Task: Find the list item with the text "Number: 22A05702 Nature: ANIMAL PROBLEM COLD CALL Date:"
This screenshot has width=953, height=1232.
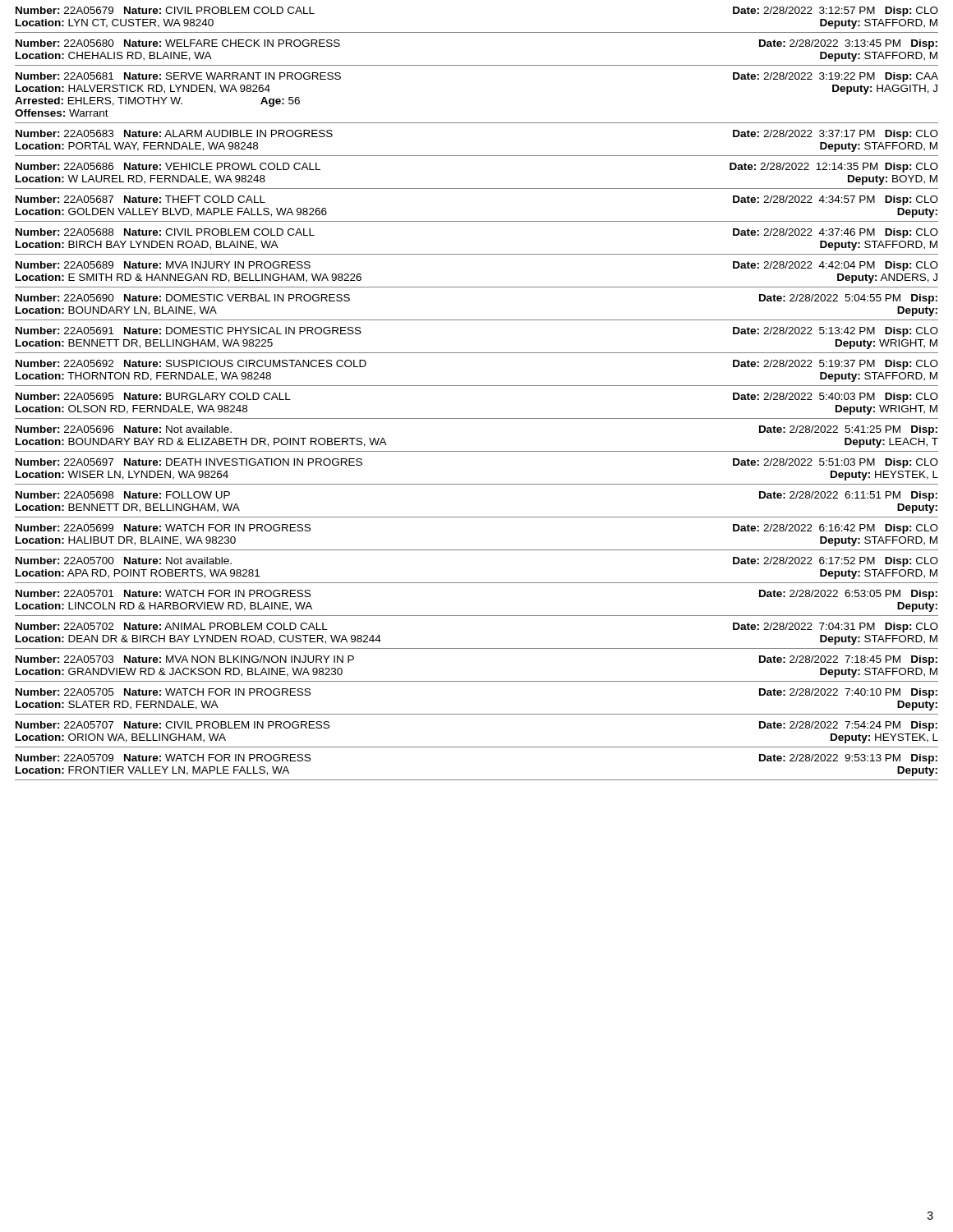Action: 66,627
